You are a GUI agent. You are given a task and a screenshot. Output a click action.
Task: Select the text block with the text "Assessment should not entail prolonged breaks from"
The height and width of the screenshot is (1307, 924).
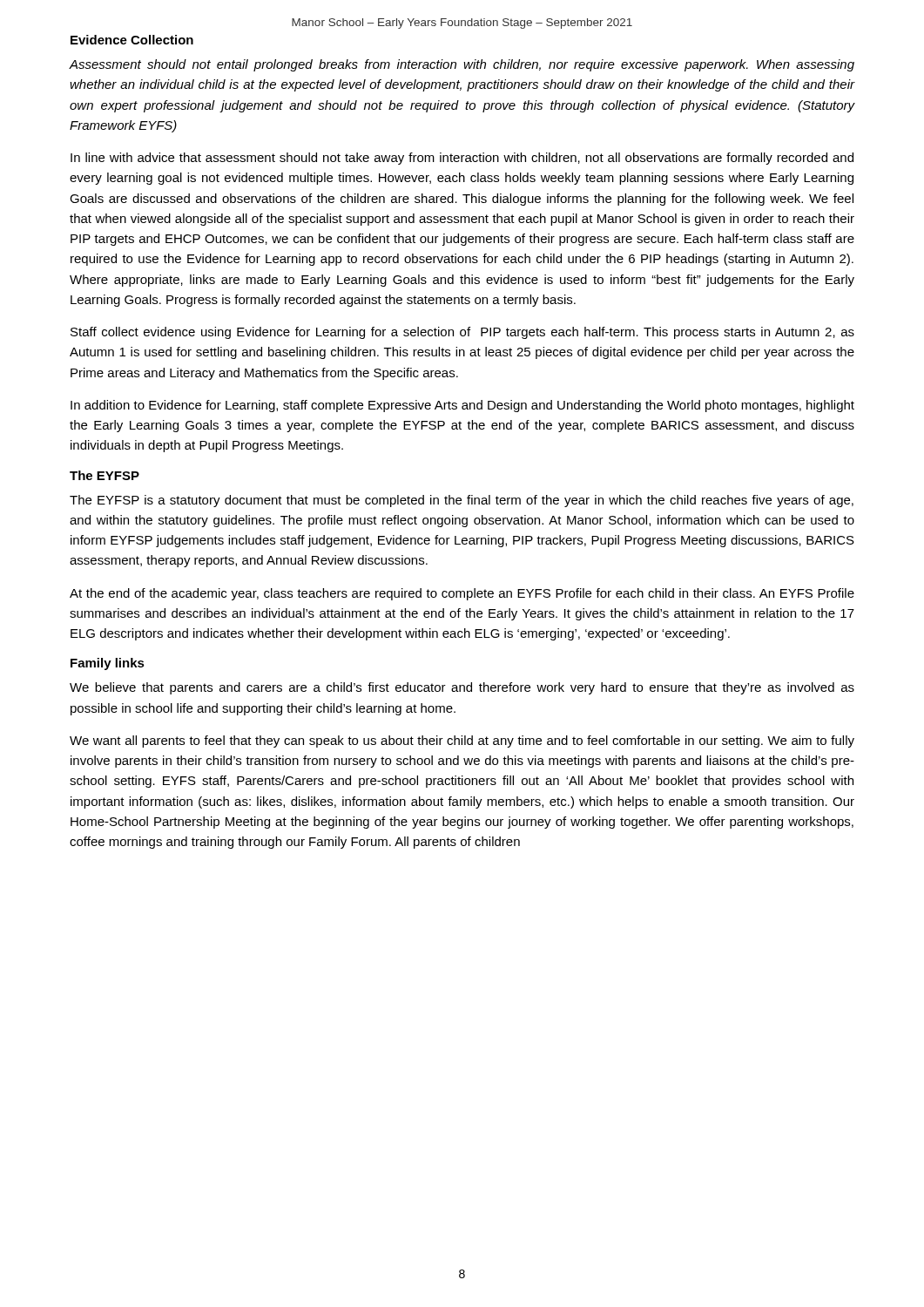click(462, 94)
